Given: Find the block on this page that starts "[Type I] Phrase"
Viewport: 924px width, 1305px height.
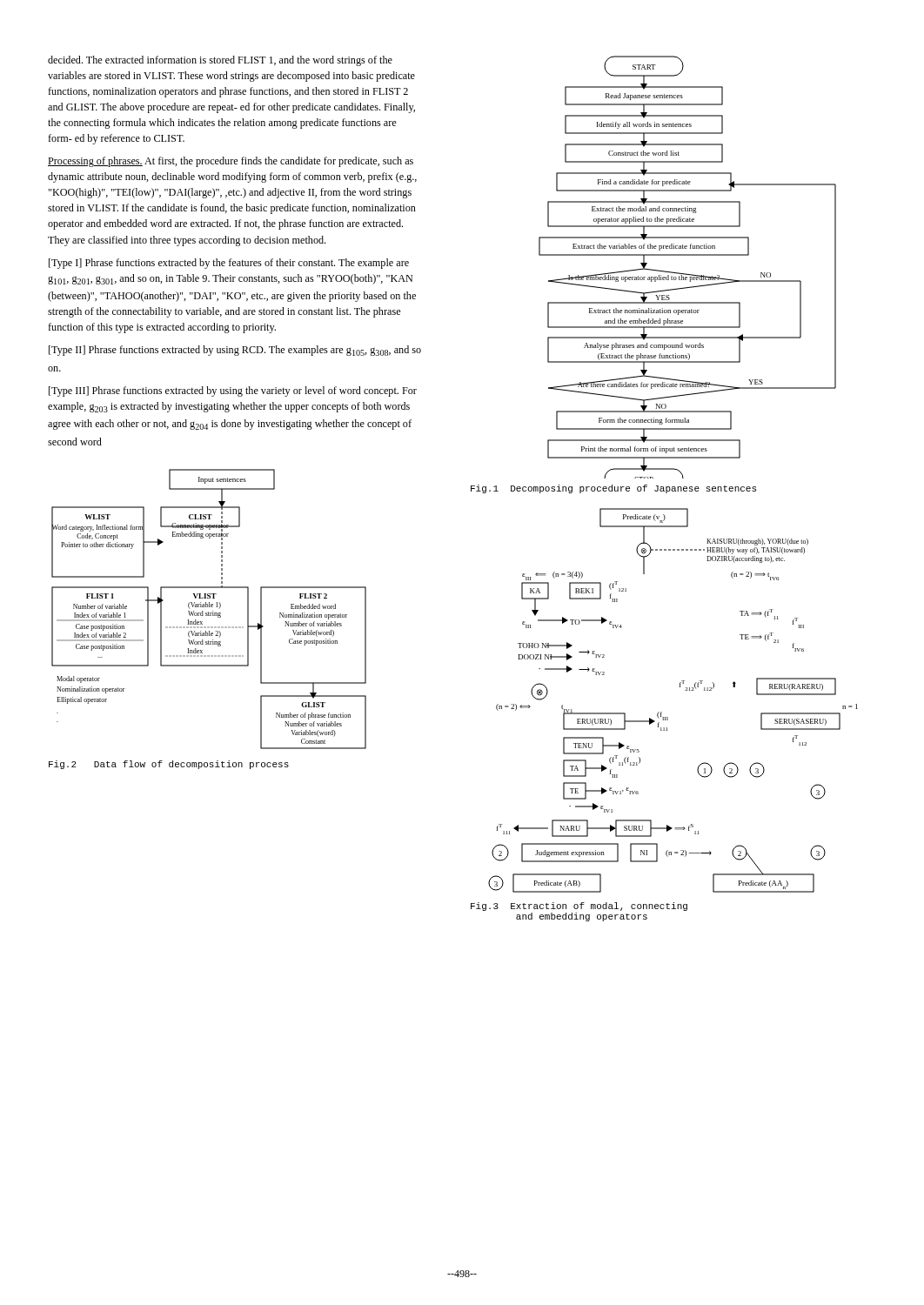Looking at the screenshot, I should [x=232, y=295].
